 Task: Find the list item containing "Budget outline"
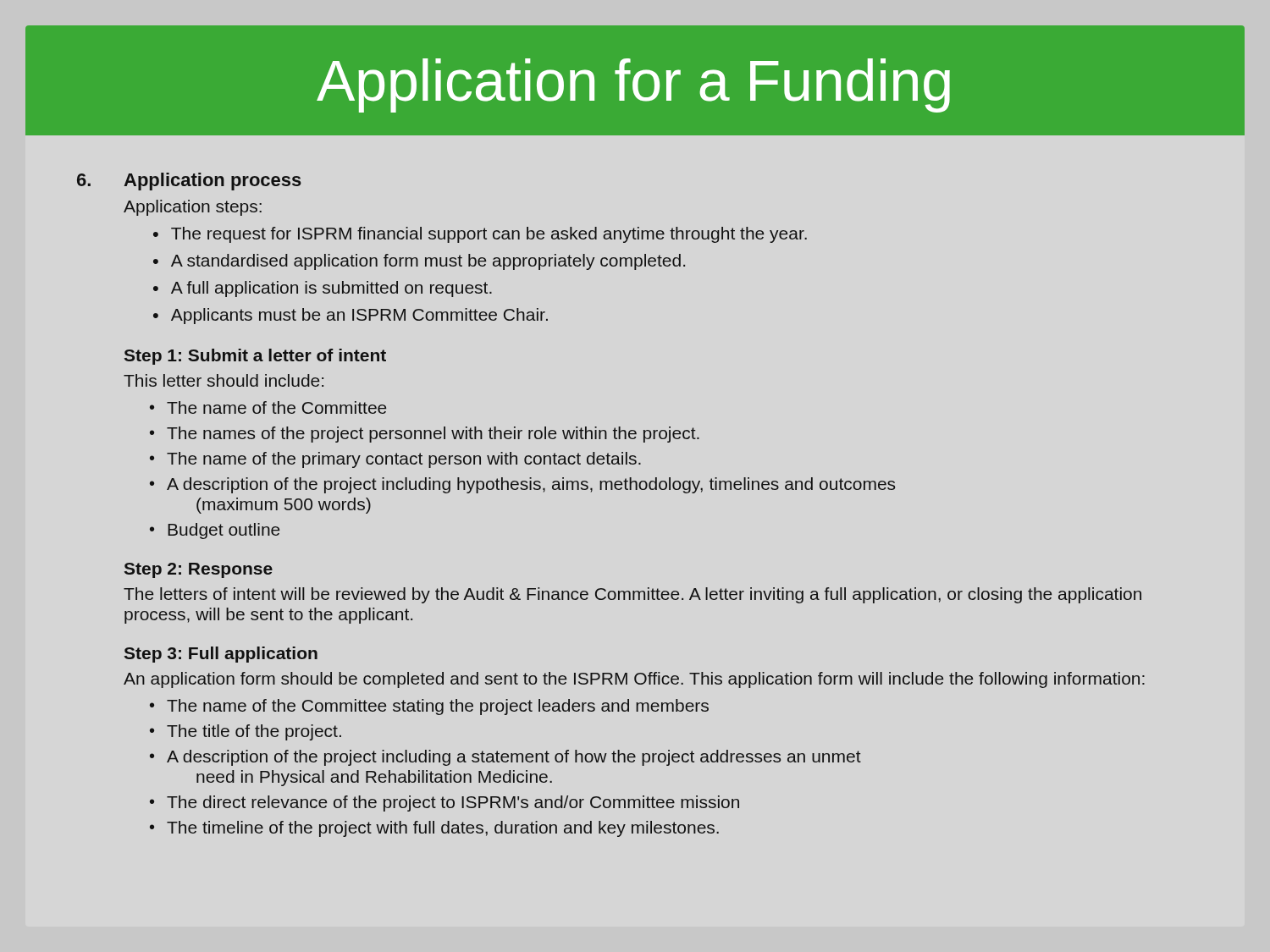click(x=224, y=529)
